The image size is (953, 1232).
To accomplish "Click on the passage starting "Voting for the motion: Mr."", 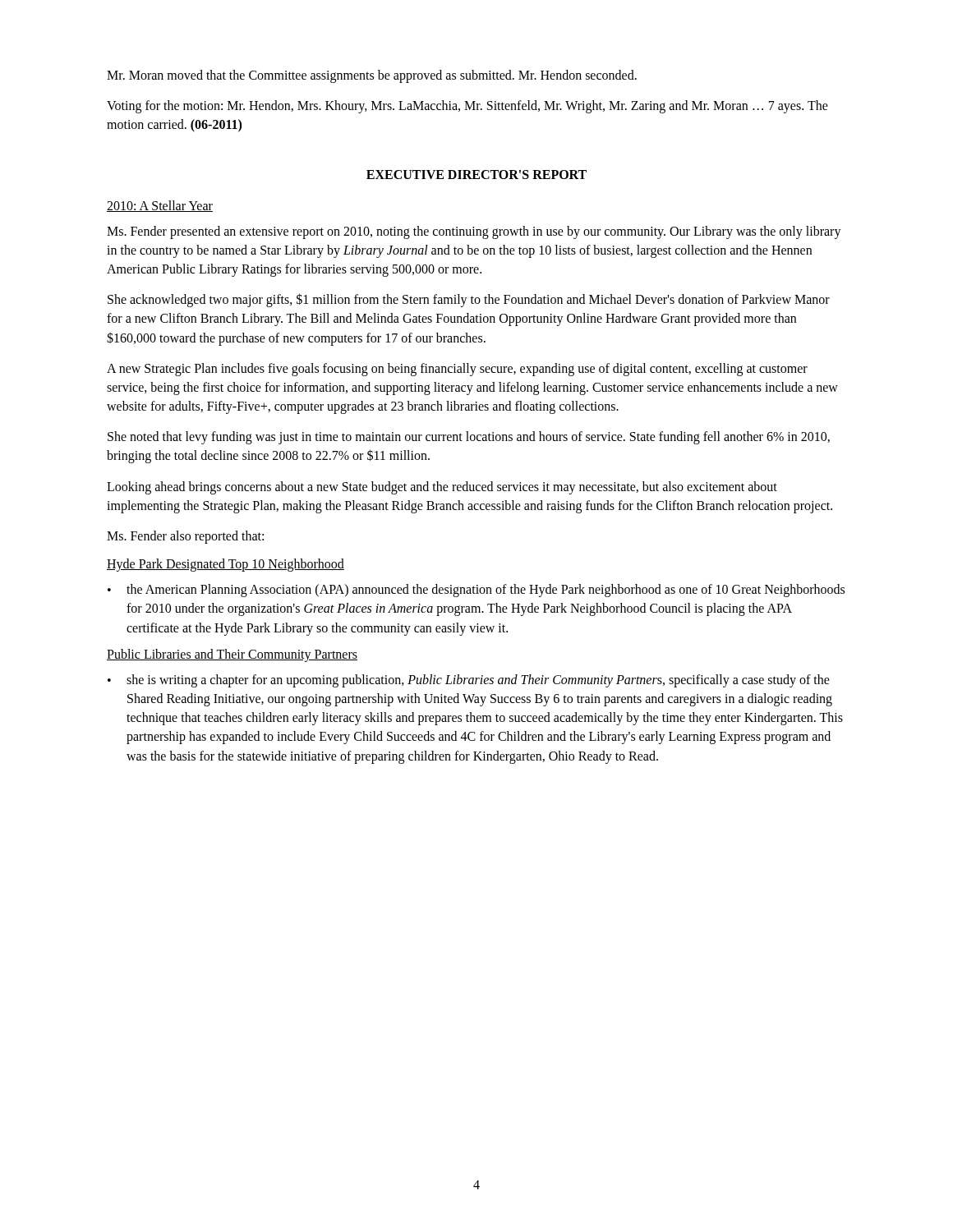I will (x=467, y=115).
